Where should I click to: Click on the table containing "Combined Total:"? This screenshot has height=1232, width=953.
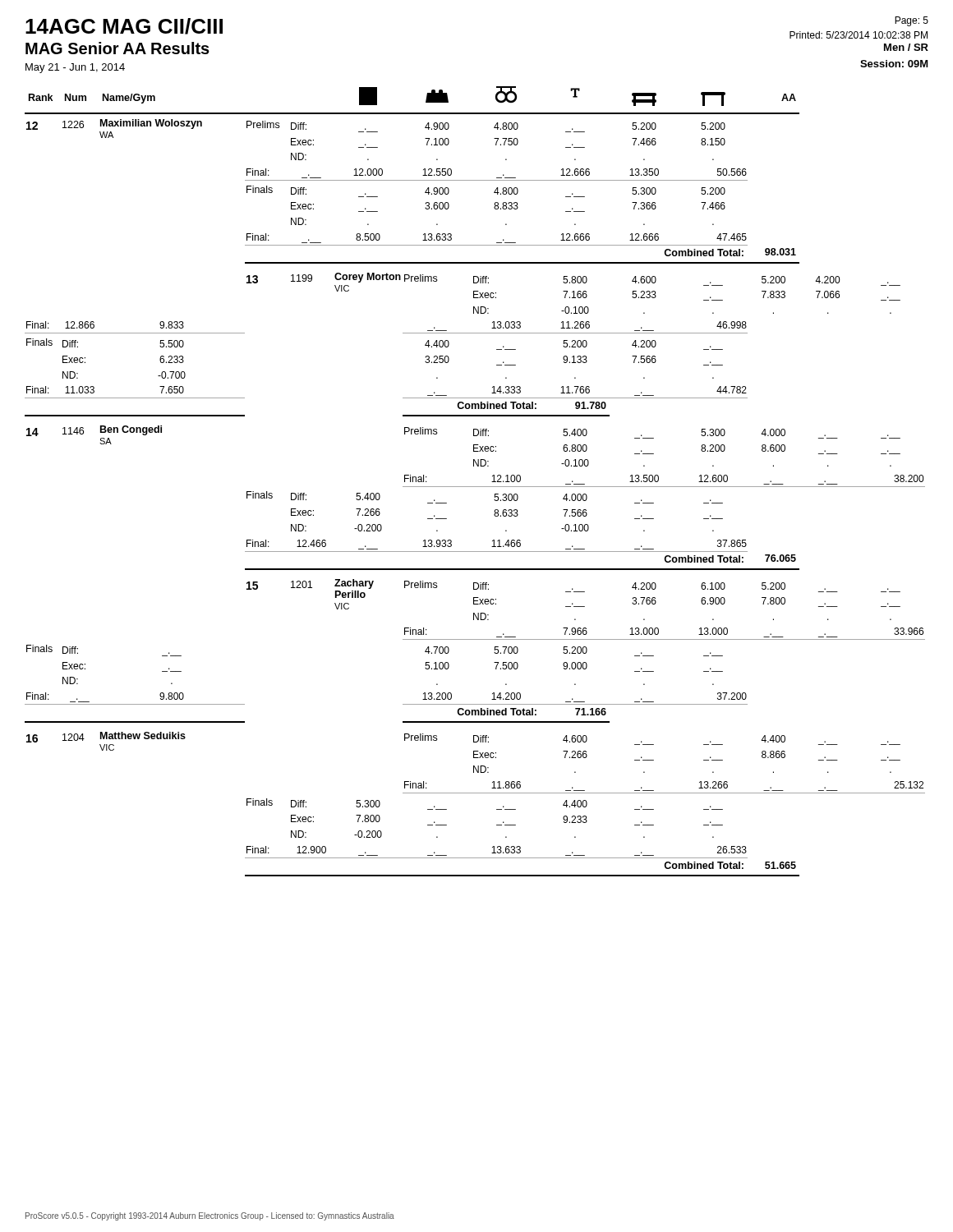476,479
